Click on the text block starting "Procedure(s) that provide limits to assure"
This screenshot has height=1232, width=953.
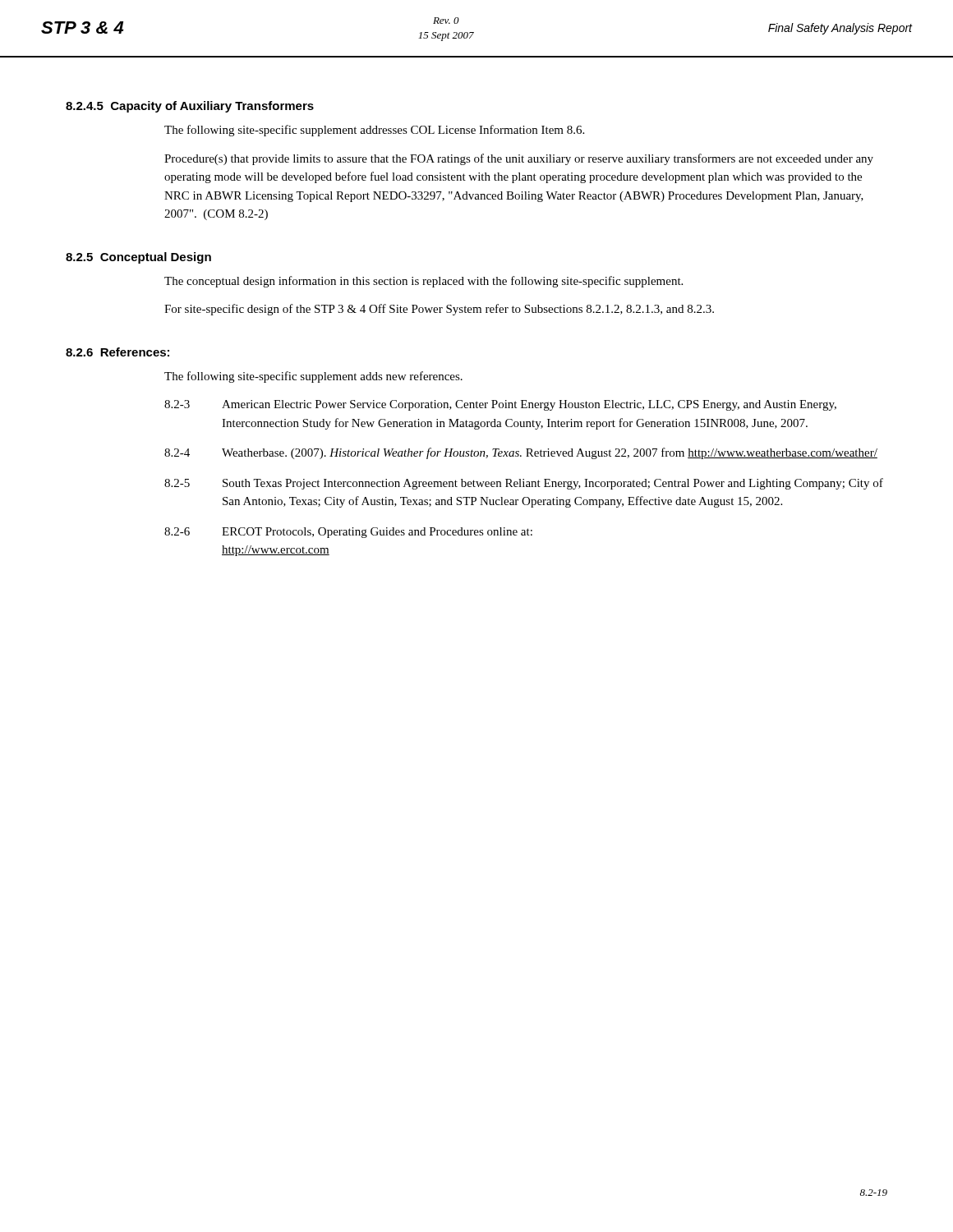(x=519, y=186)
